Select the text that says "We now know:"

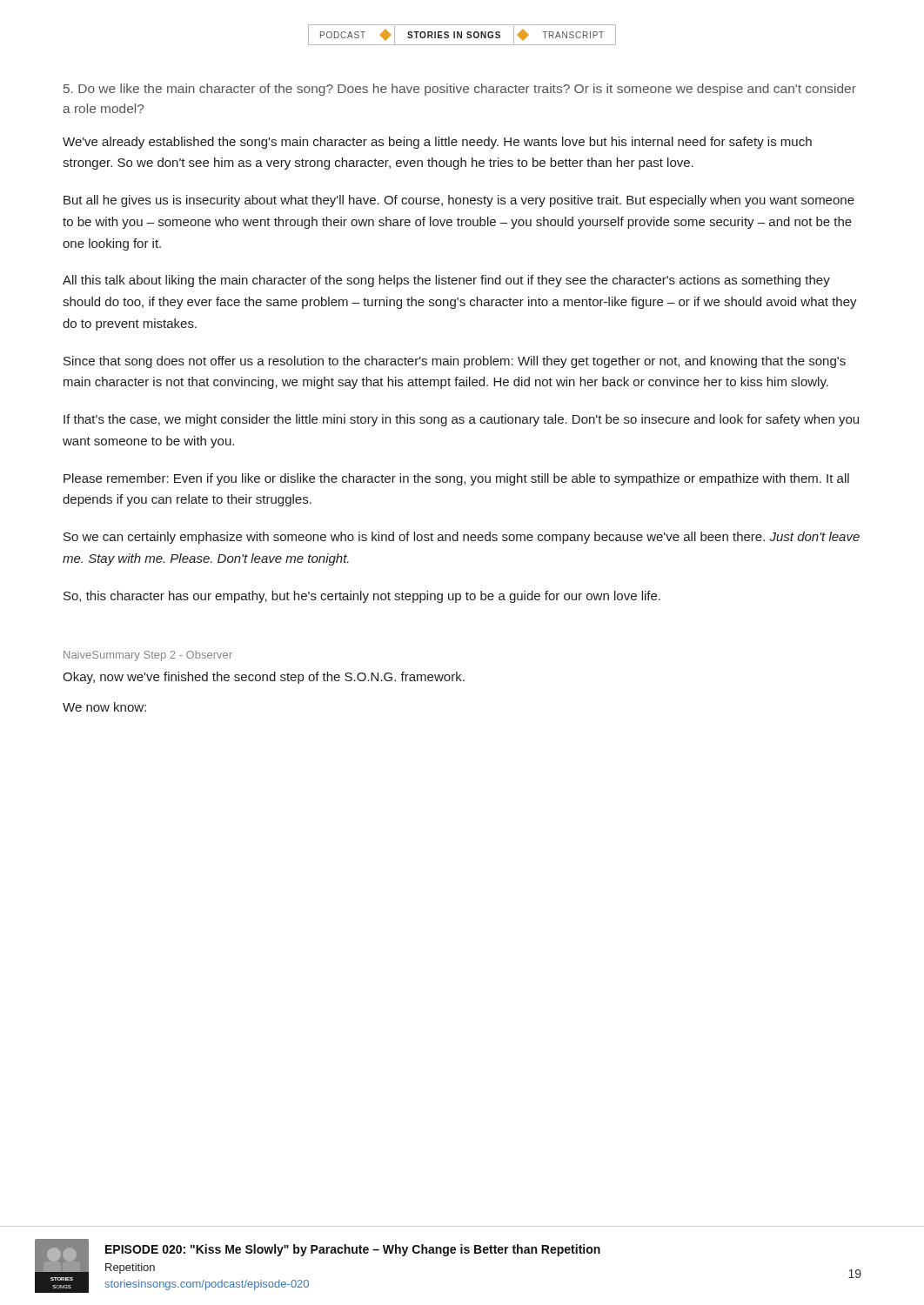pos(105,707)
